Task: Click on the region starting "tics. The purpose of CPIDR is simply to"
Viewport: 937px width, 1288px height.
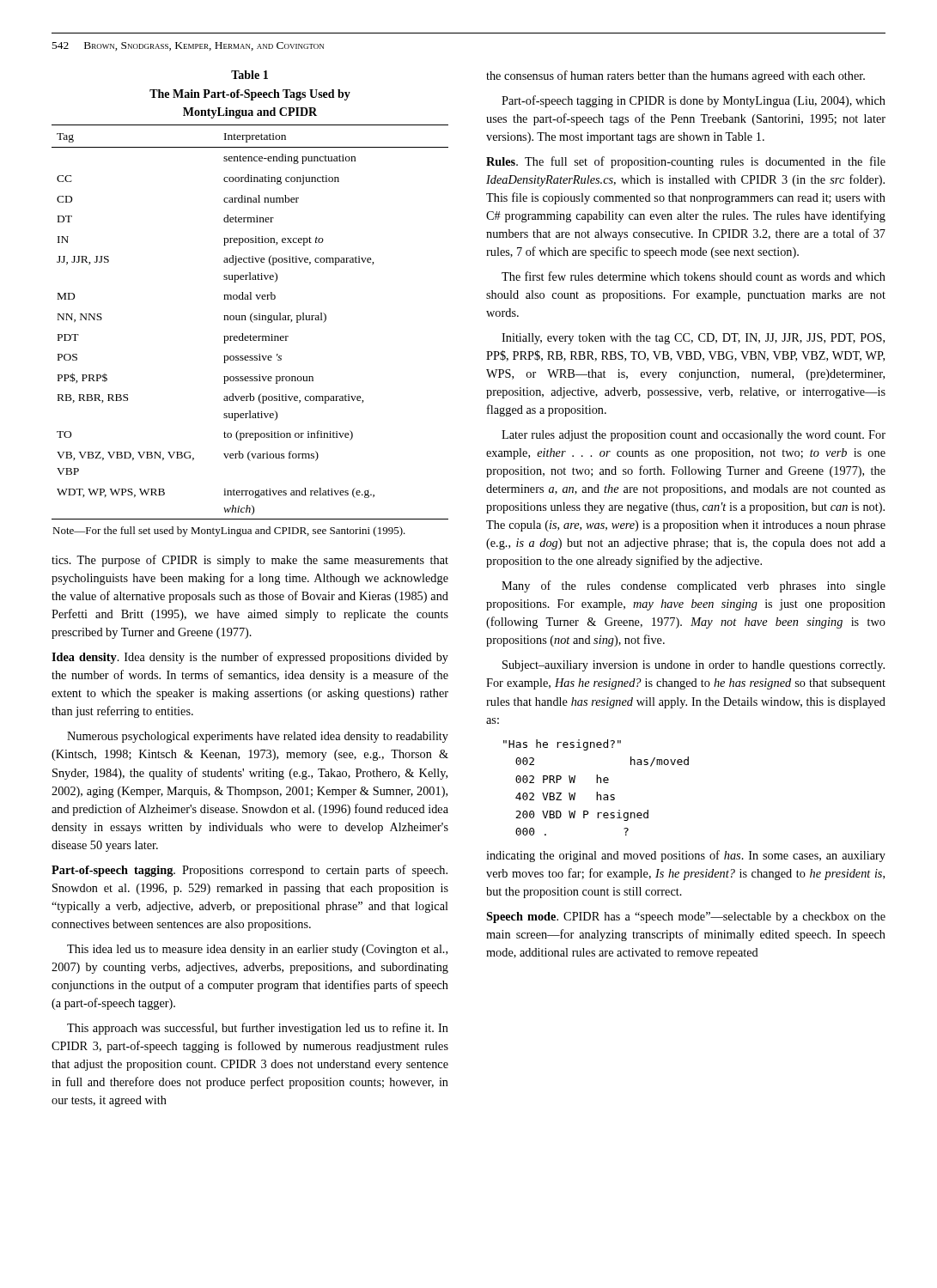Action: [x=250, y=596]
